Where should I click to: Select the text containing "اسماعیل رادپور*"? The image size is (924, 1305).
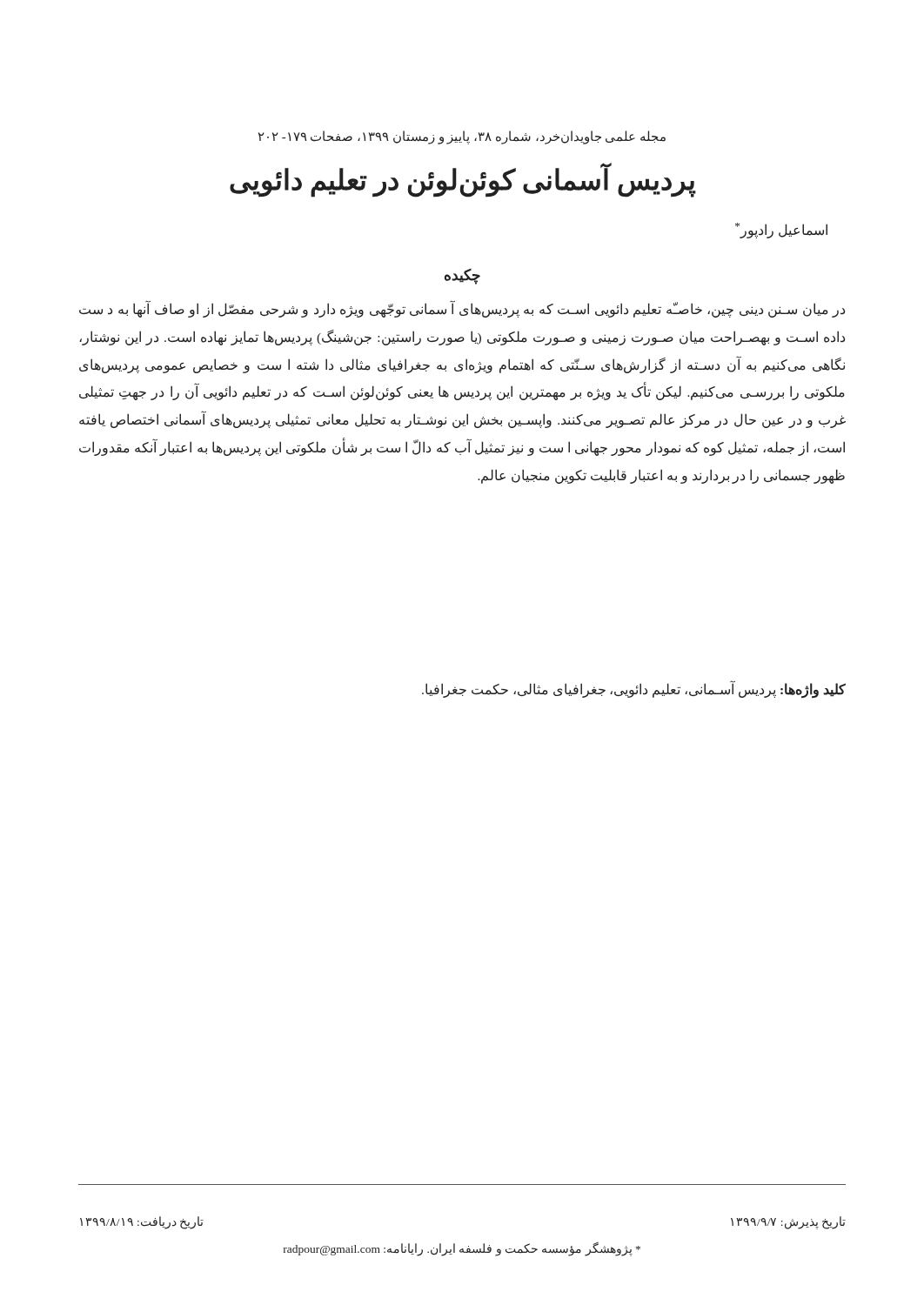tap(781, 229)
